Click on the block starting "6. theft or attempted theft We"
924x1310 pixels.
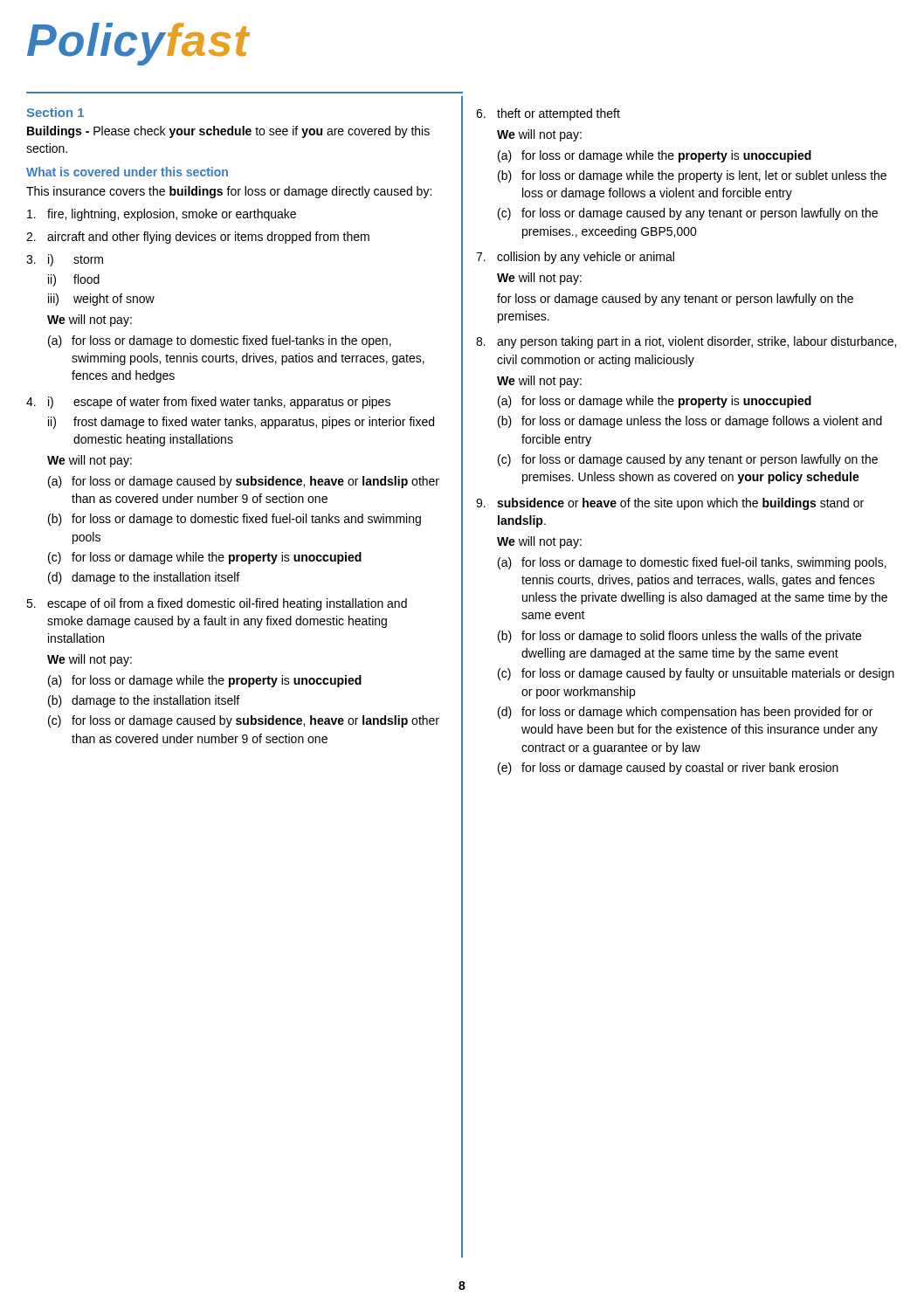(687, 174)
